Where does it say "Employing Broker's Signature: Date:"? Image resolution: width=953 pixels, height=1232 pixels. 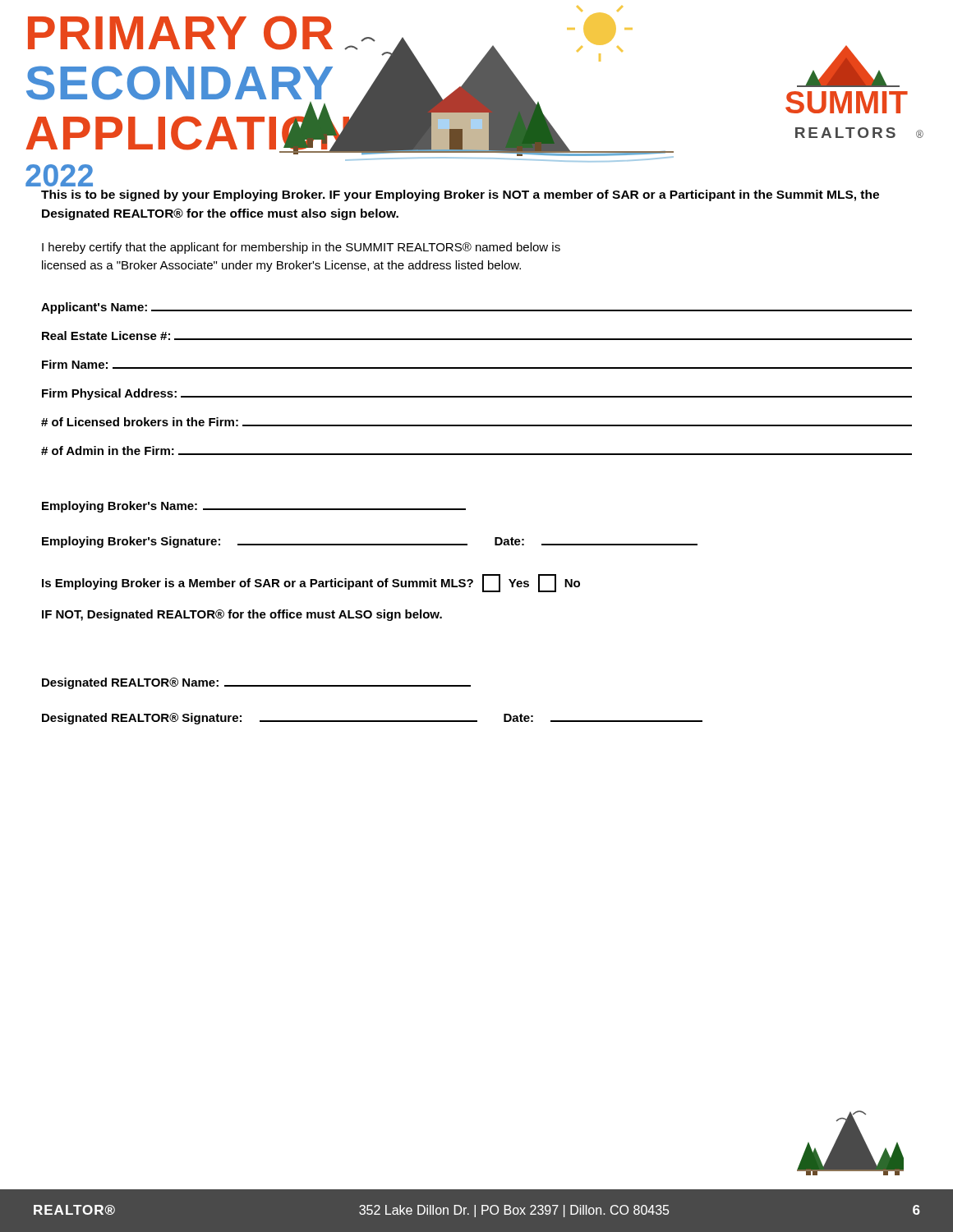pyautogui.click(x=369, y=540)
